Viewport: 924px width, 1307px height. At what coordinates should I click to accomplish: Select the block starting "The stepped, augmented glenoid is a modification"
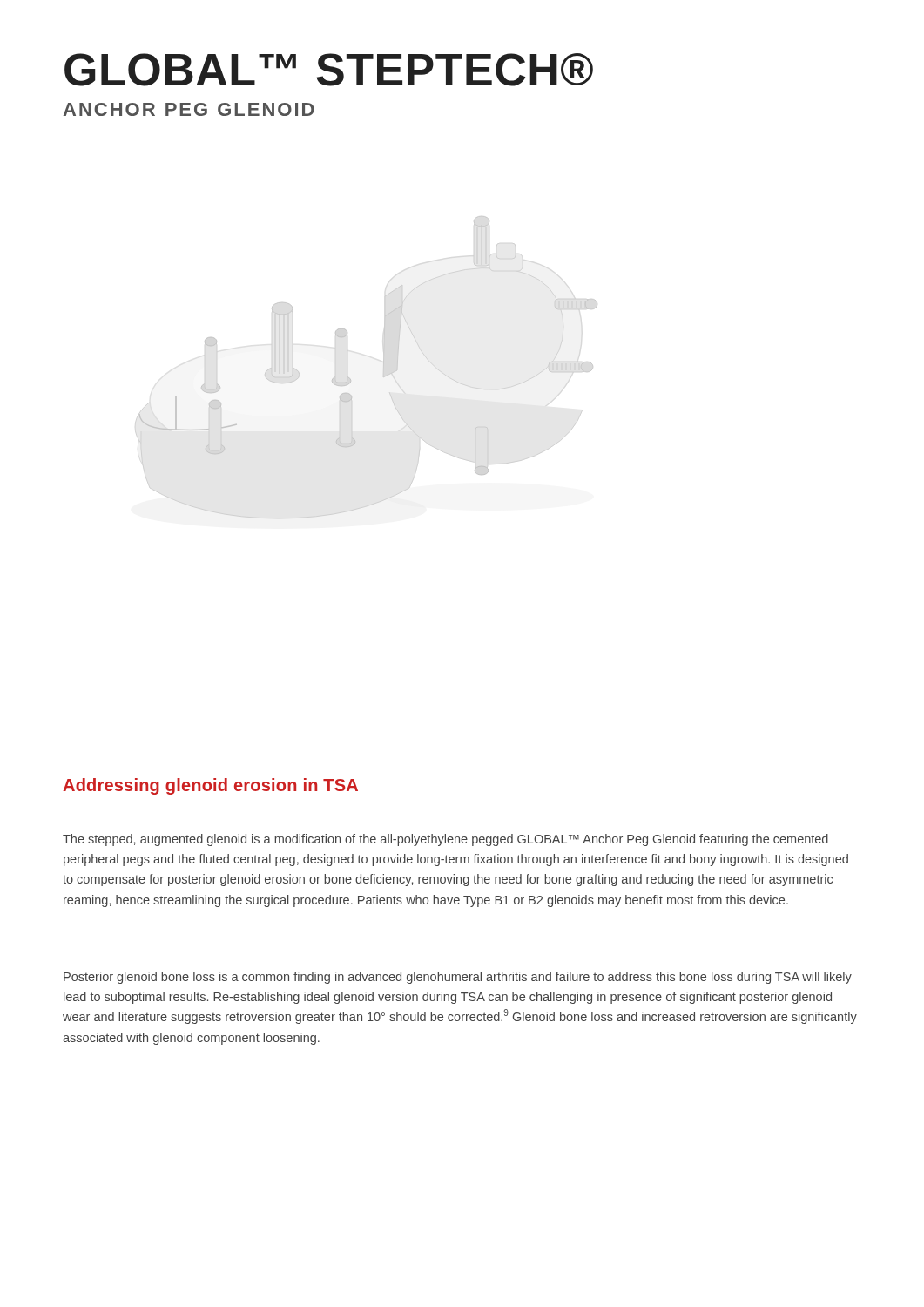[462, 870]
